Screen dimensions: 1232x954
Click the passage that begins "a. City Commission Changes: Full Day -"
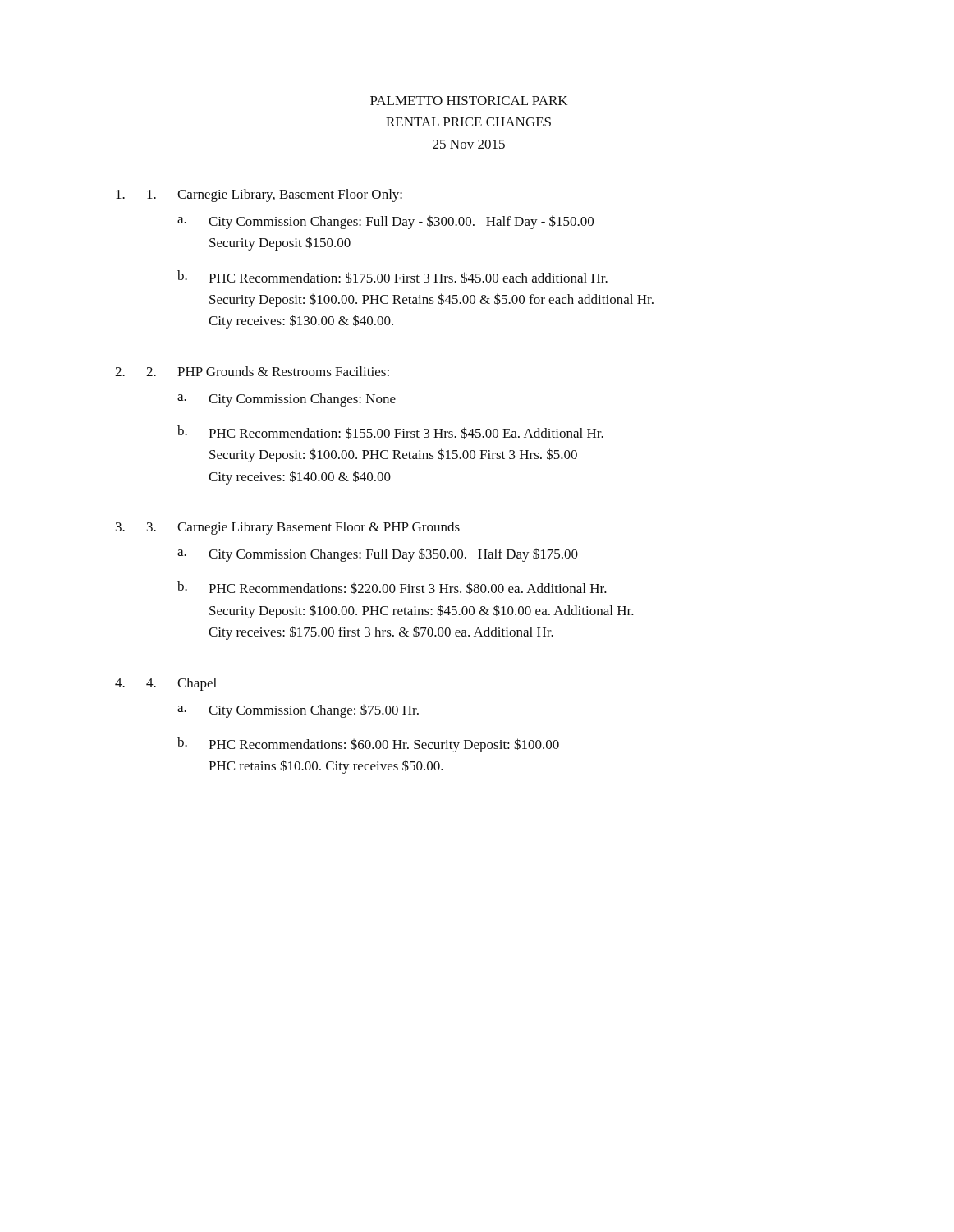tap(386, 233)
